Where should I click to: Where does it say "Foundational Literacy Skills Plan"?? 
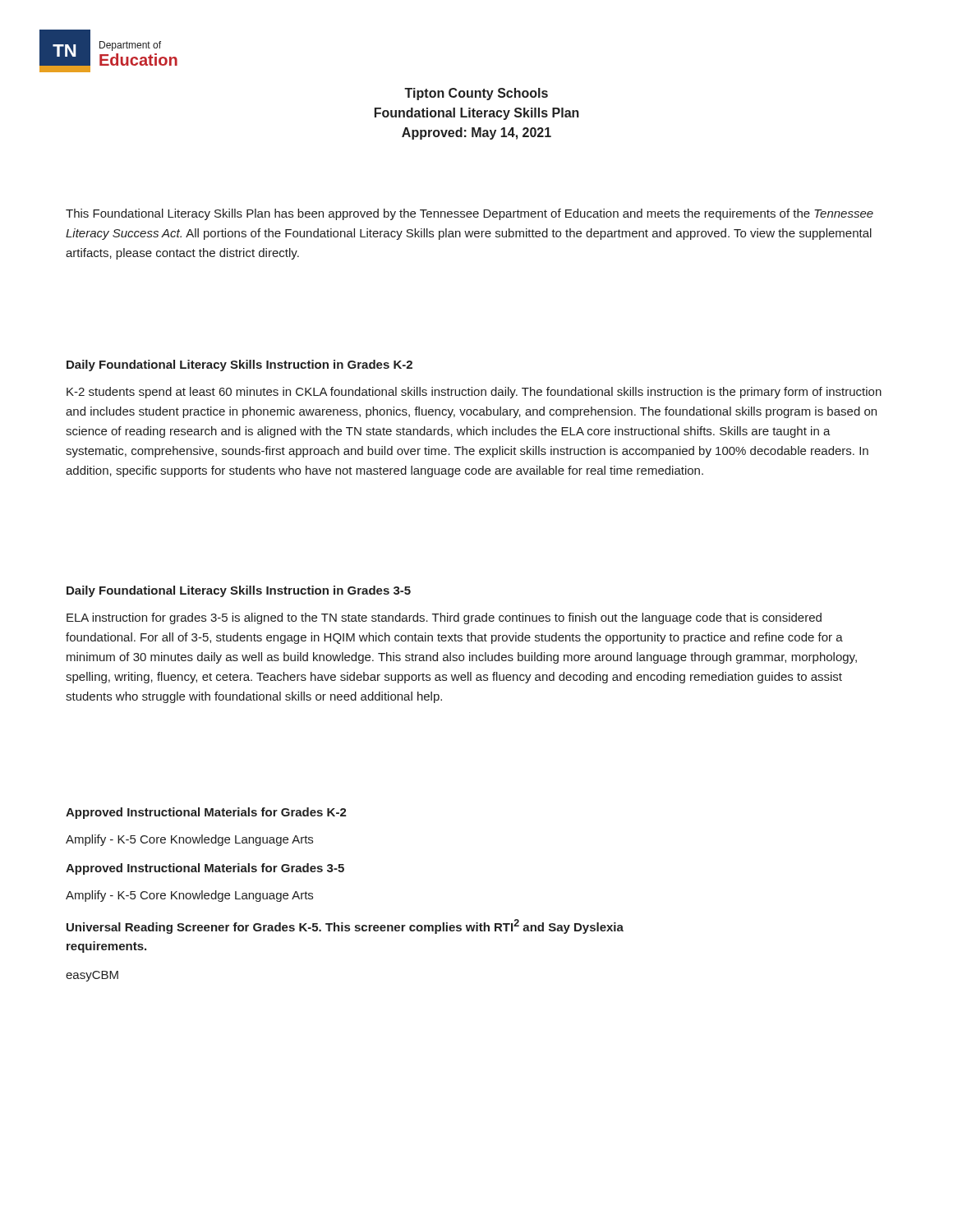pyautogui.click(x=476, y=113)
